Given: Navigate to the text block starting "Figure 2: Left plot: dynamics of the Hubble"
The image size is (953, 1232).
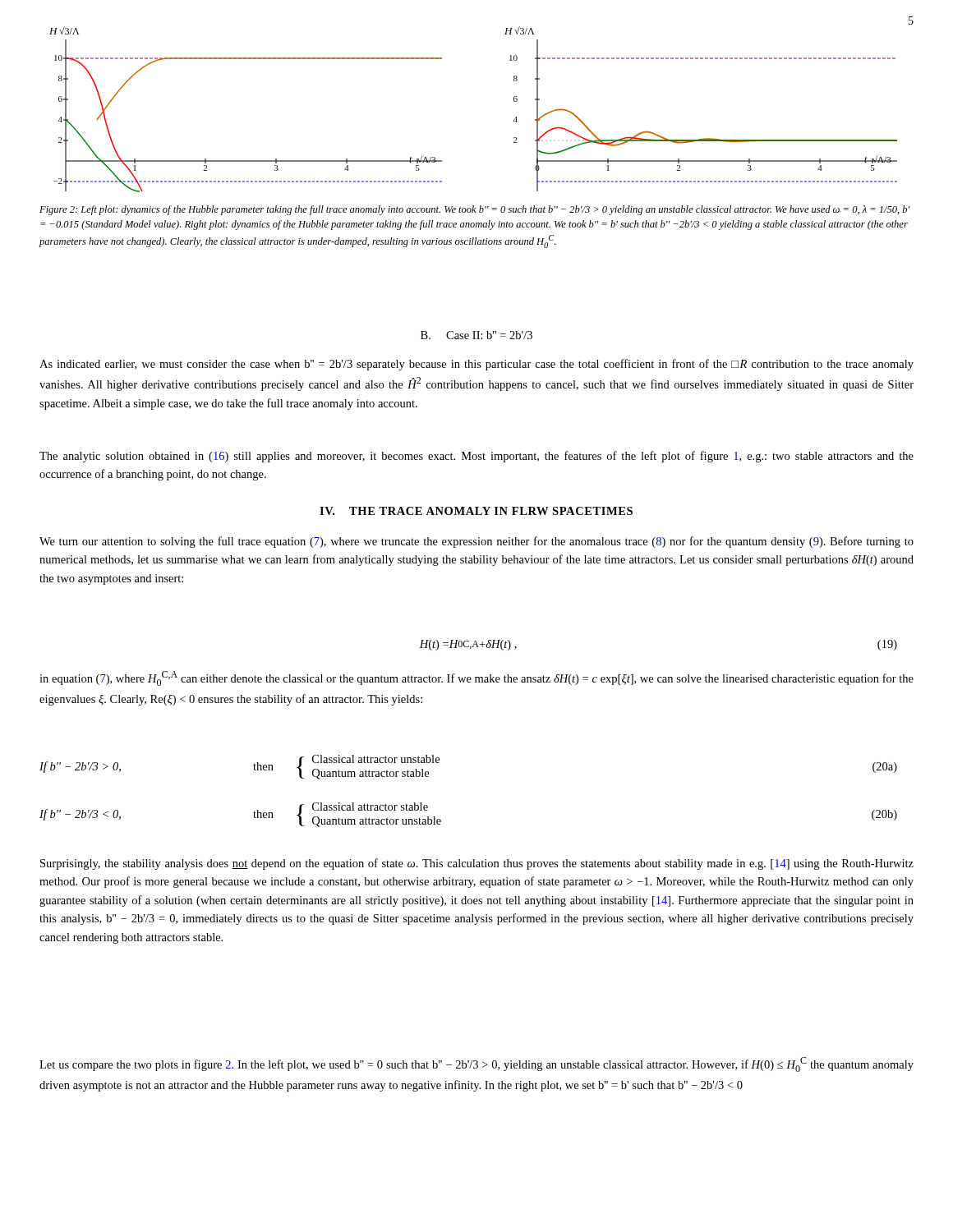Looking at the screenshot, I should (474, 227).
